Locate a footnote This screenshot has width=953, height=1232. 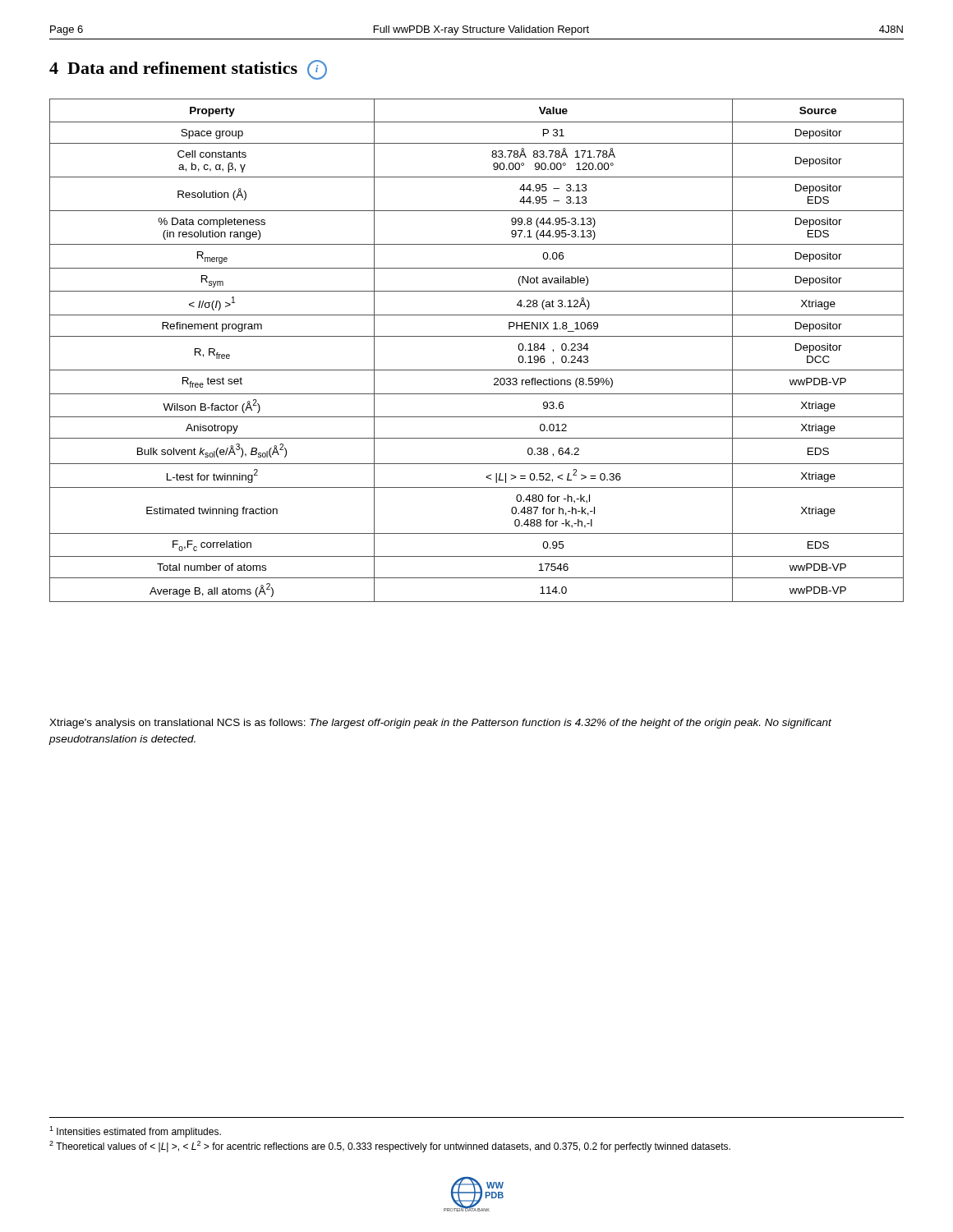point(476,1138)
